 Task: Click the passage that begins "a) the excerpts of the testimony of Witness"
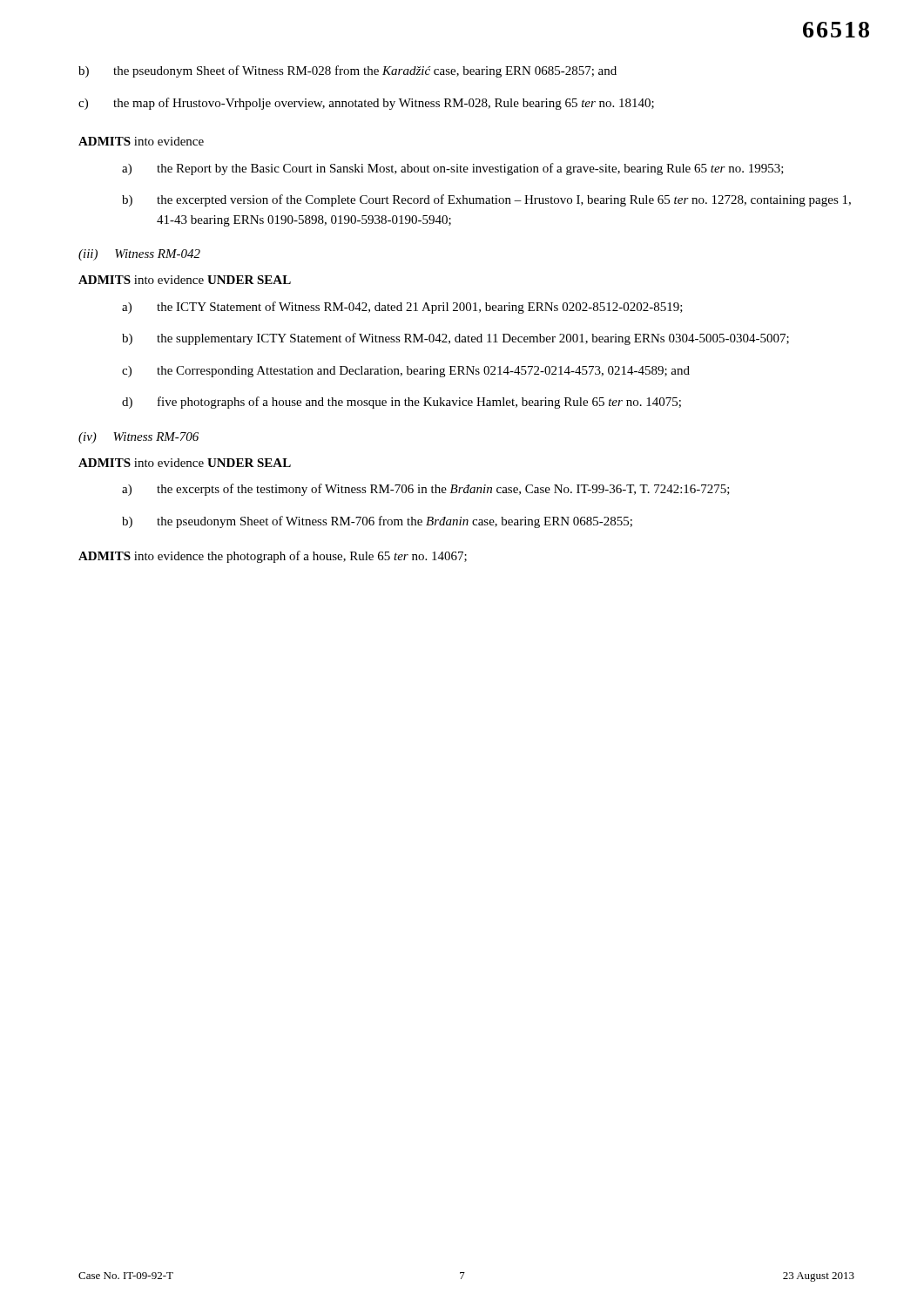[488, 489]
